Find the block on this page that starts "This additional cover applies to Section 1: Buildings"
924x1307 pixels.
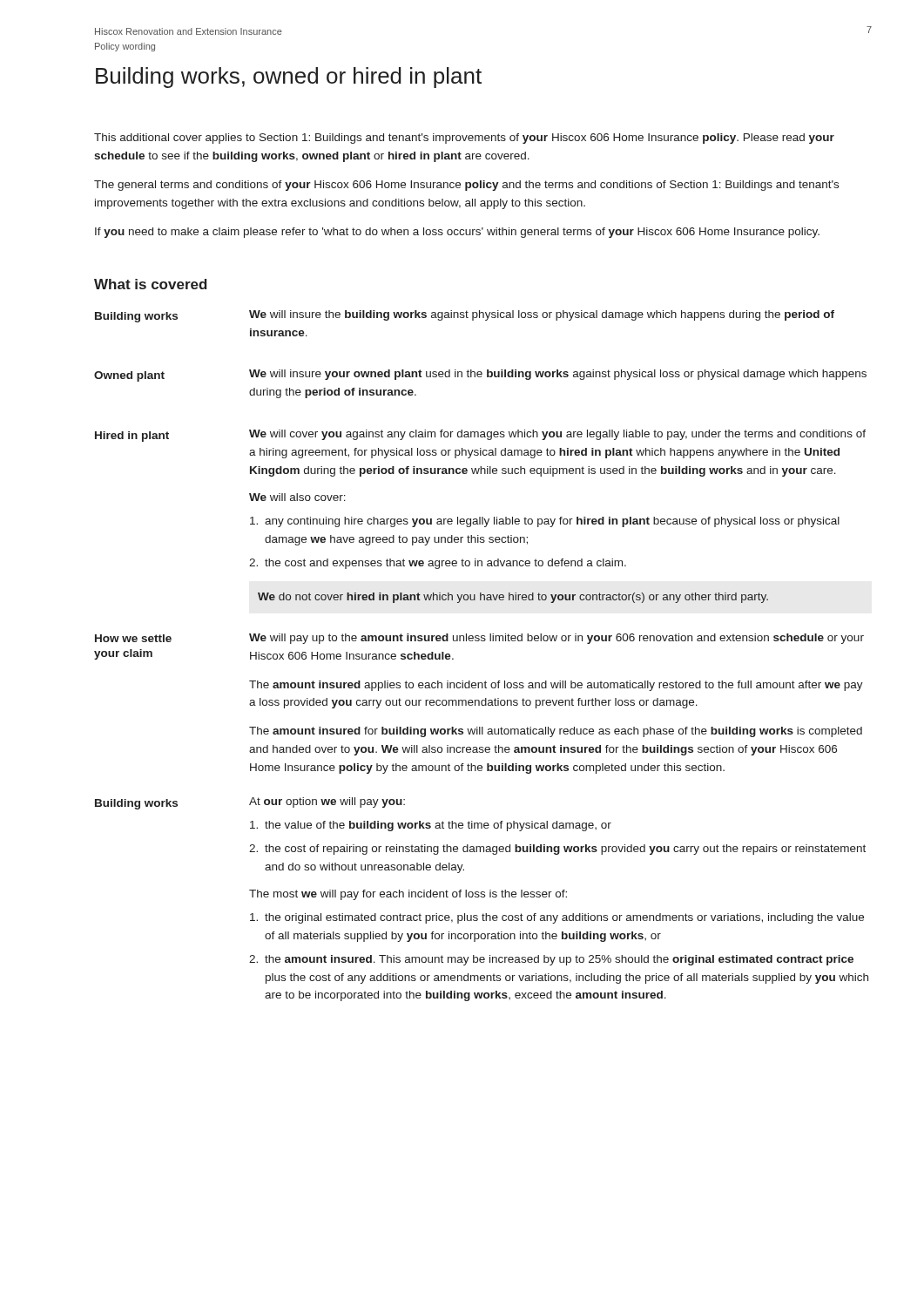464,146
